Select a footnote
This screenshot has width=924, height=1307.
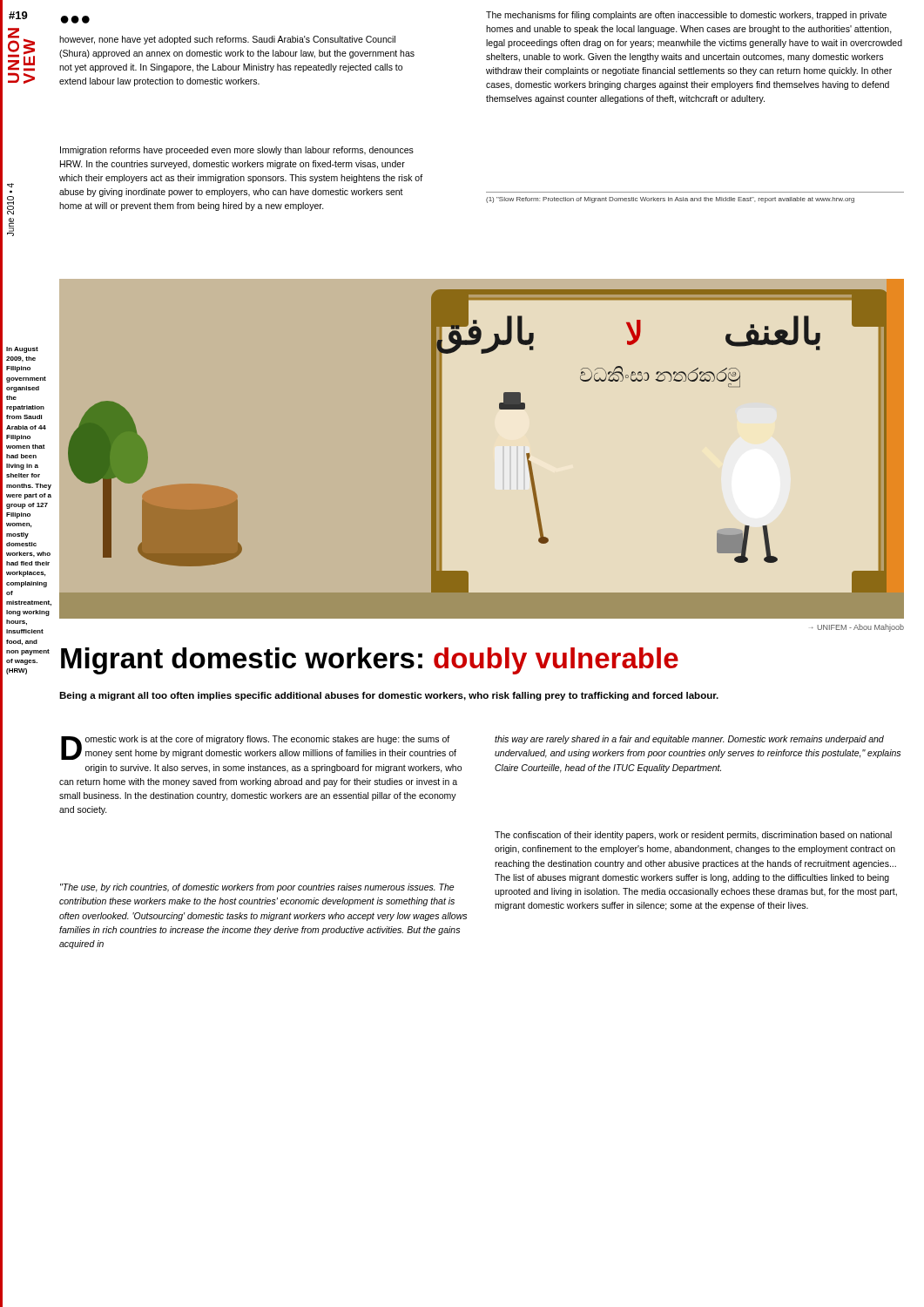[x=670, y=199]
